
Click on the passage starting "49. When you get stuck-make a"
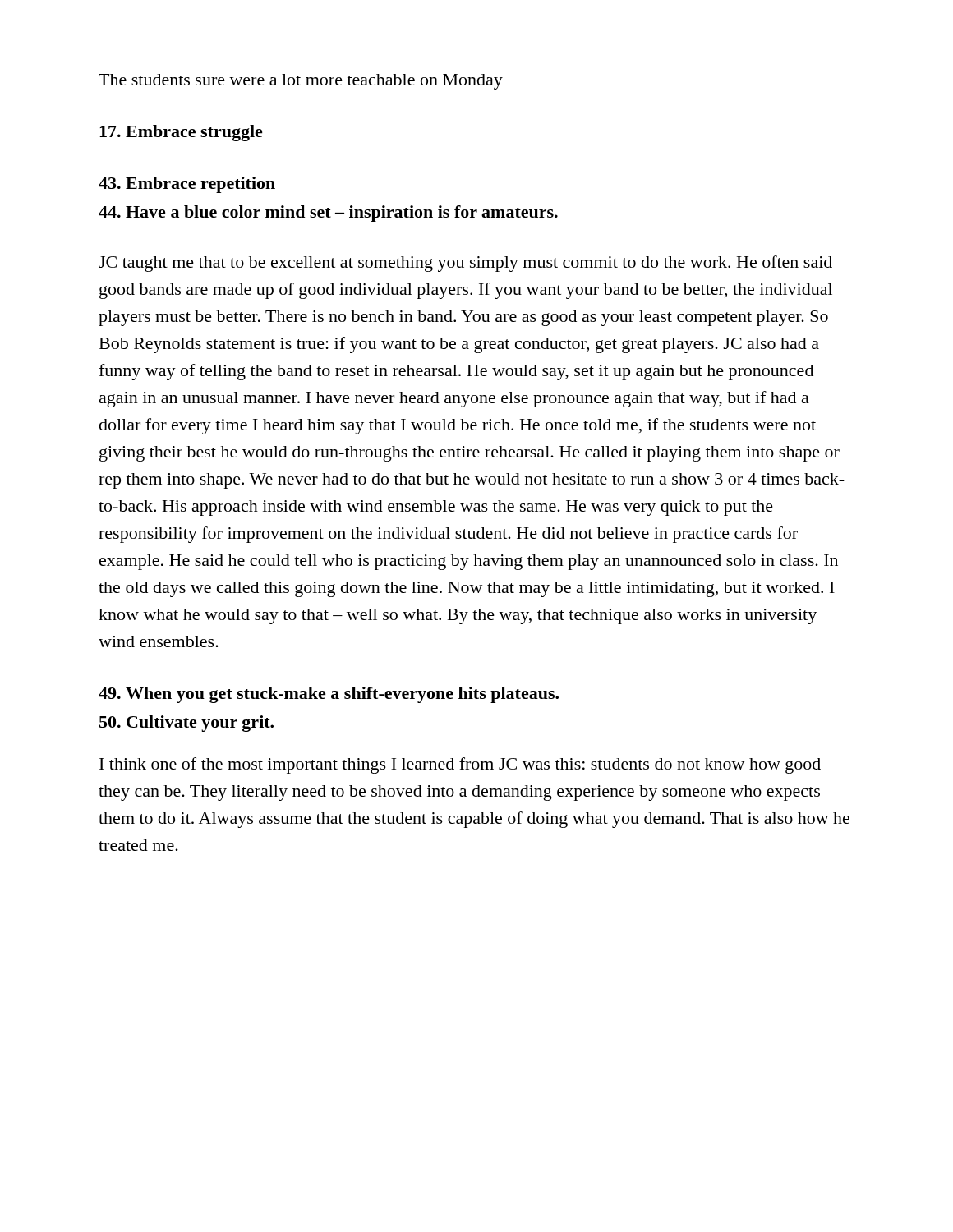point(329,693)
